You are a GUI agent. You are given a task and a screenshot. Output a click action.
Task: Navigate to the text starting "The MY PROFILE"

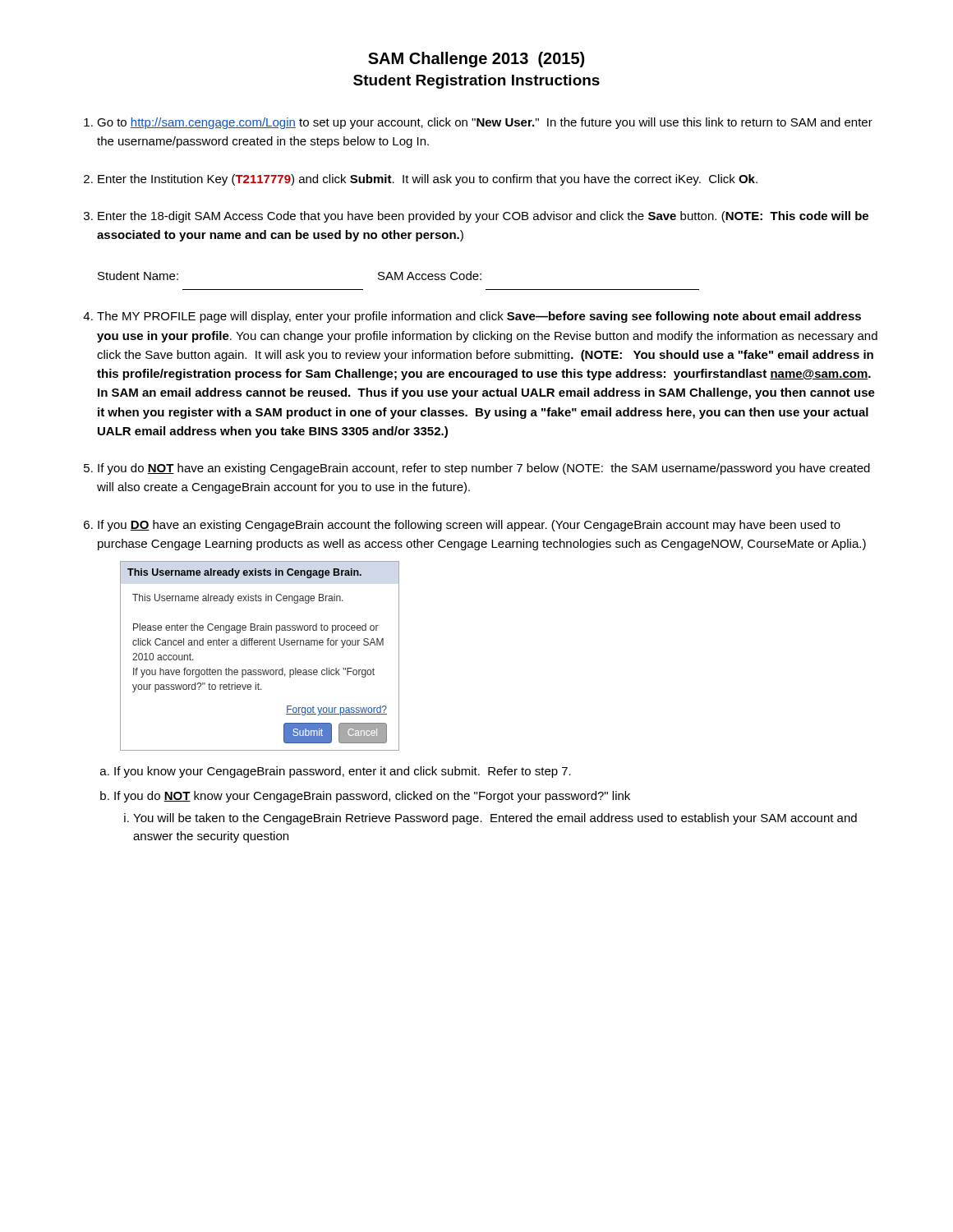(487, 373)
